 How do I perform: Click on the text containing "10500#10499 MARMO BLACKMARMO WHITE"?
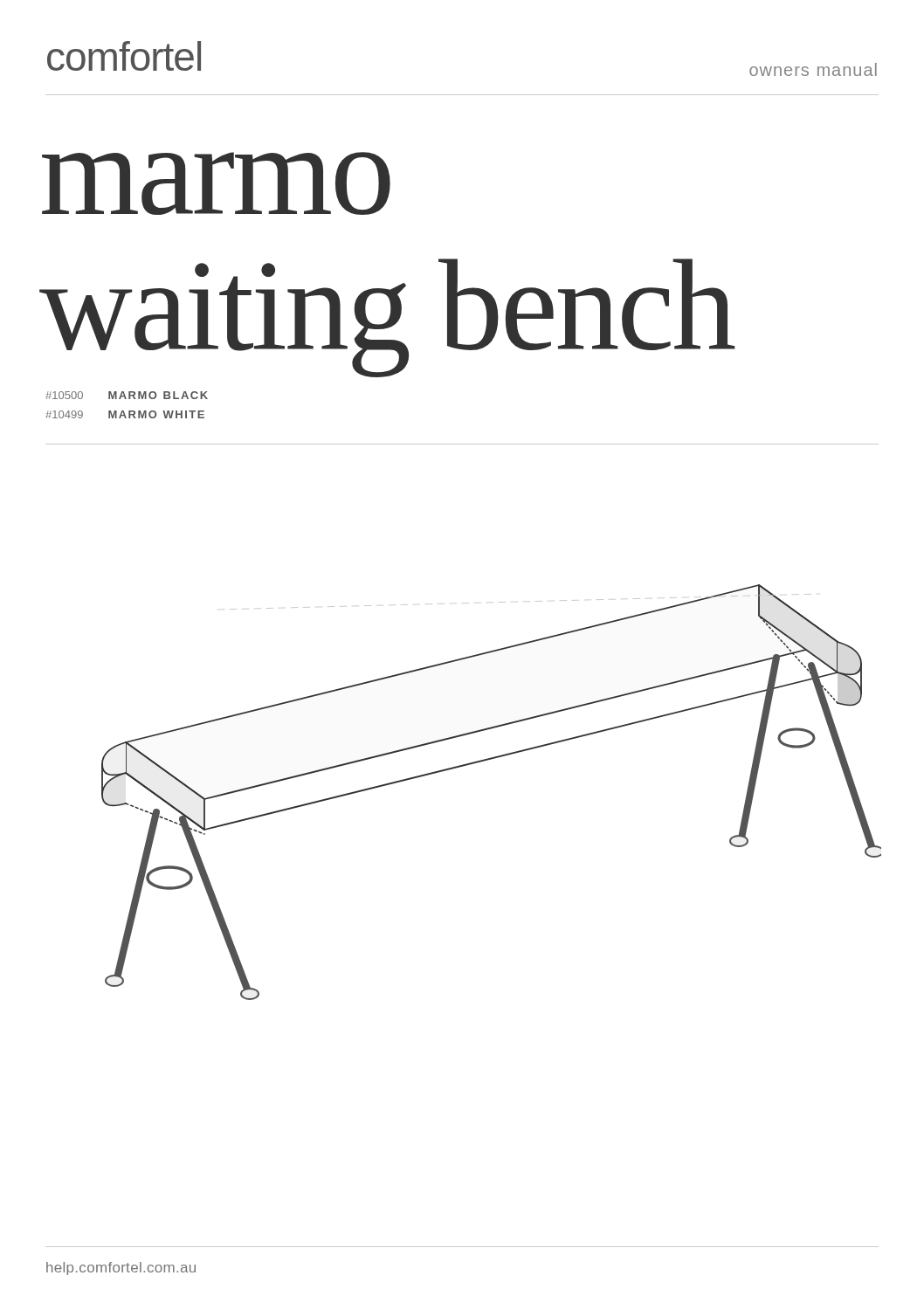click(127, 405)
